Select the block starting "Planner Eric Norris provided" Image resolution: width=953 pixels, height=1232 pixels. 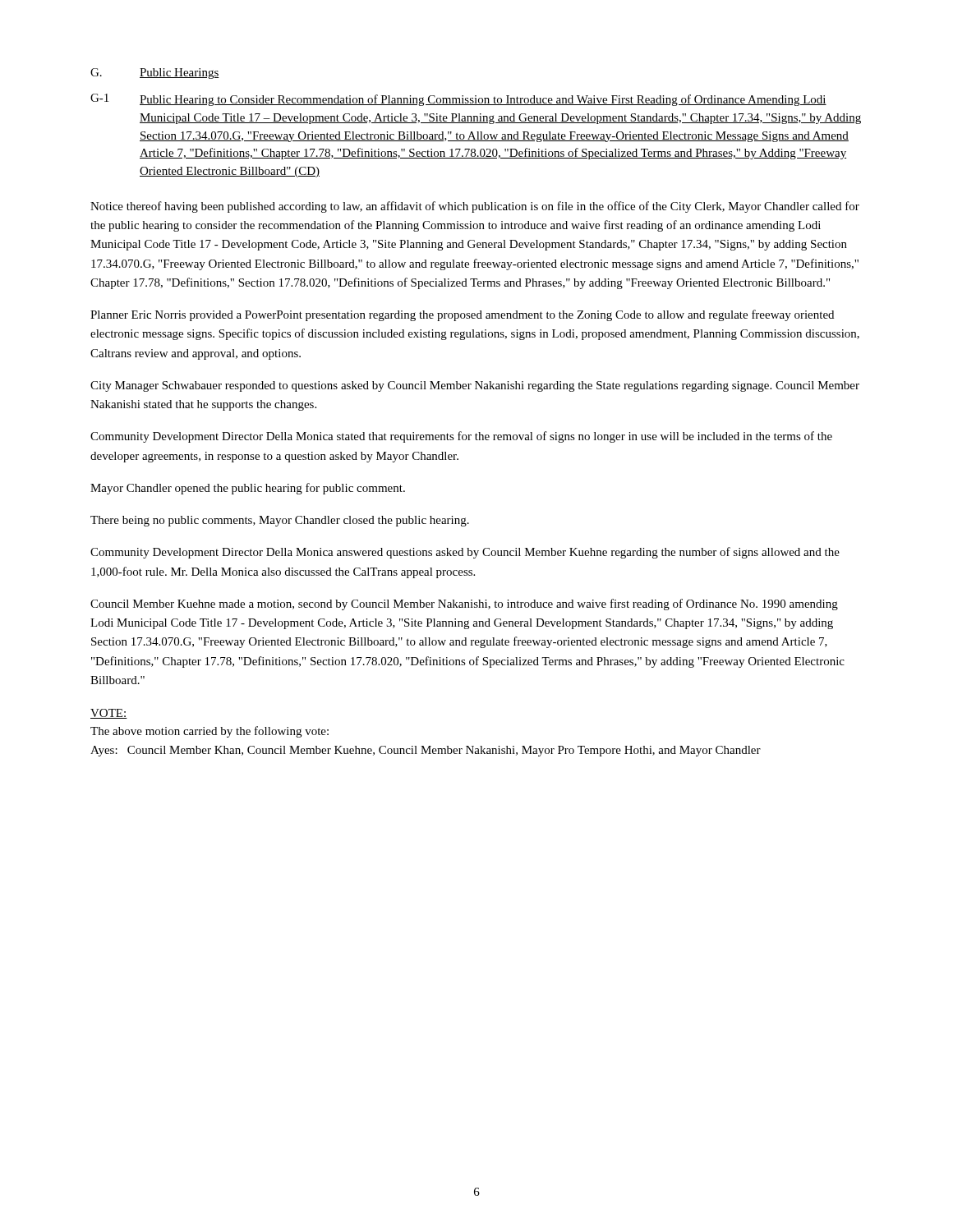(475, 334)
